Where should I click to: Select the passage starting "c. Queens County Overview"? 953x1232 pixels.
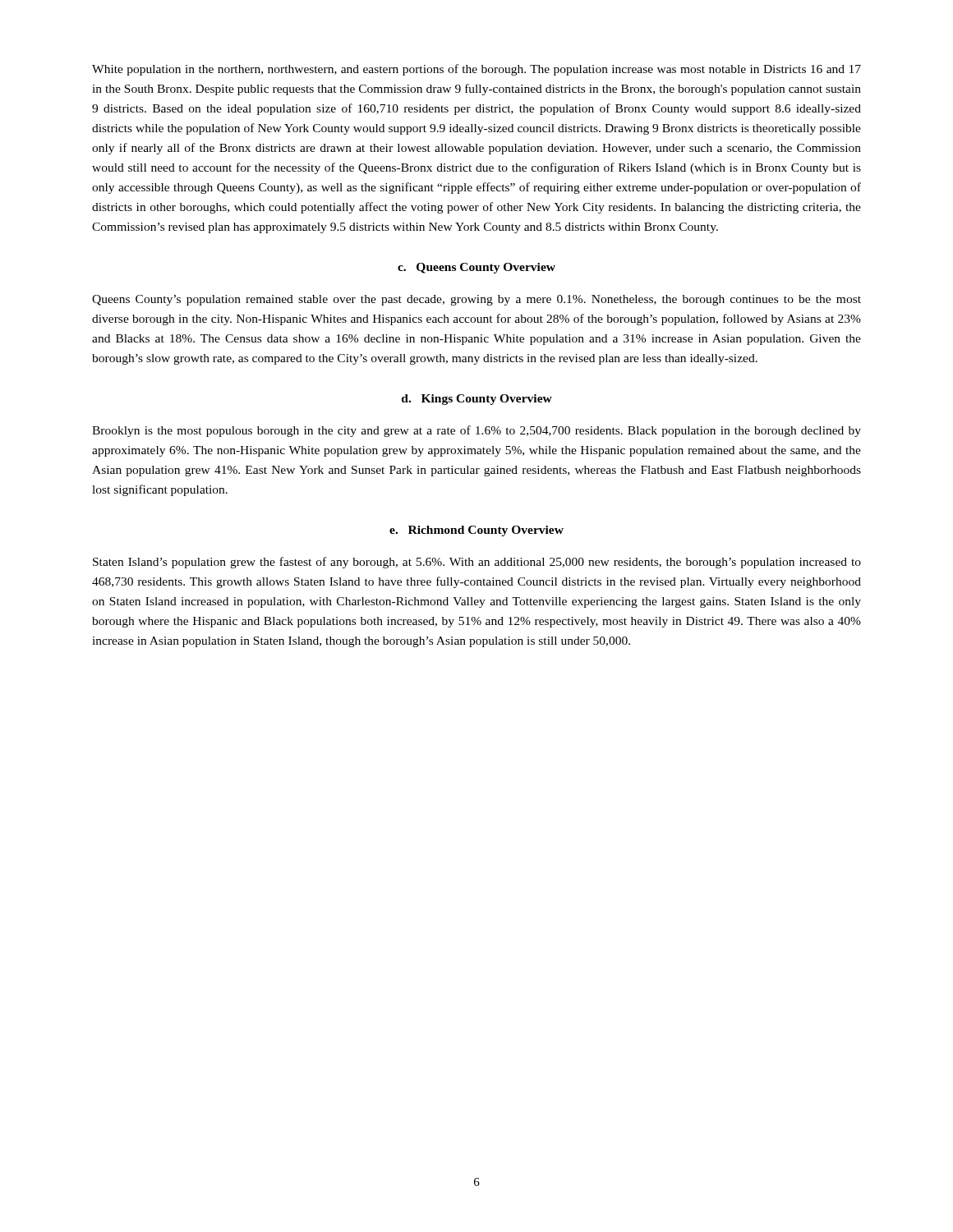pyautogui.click(x=476, y=267)
